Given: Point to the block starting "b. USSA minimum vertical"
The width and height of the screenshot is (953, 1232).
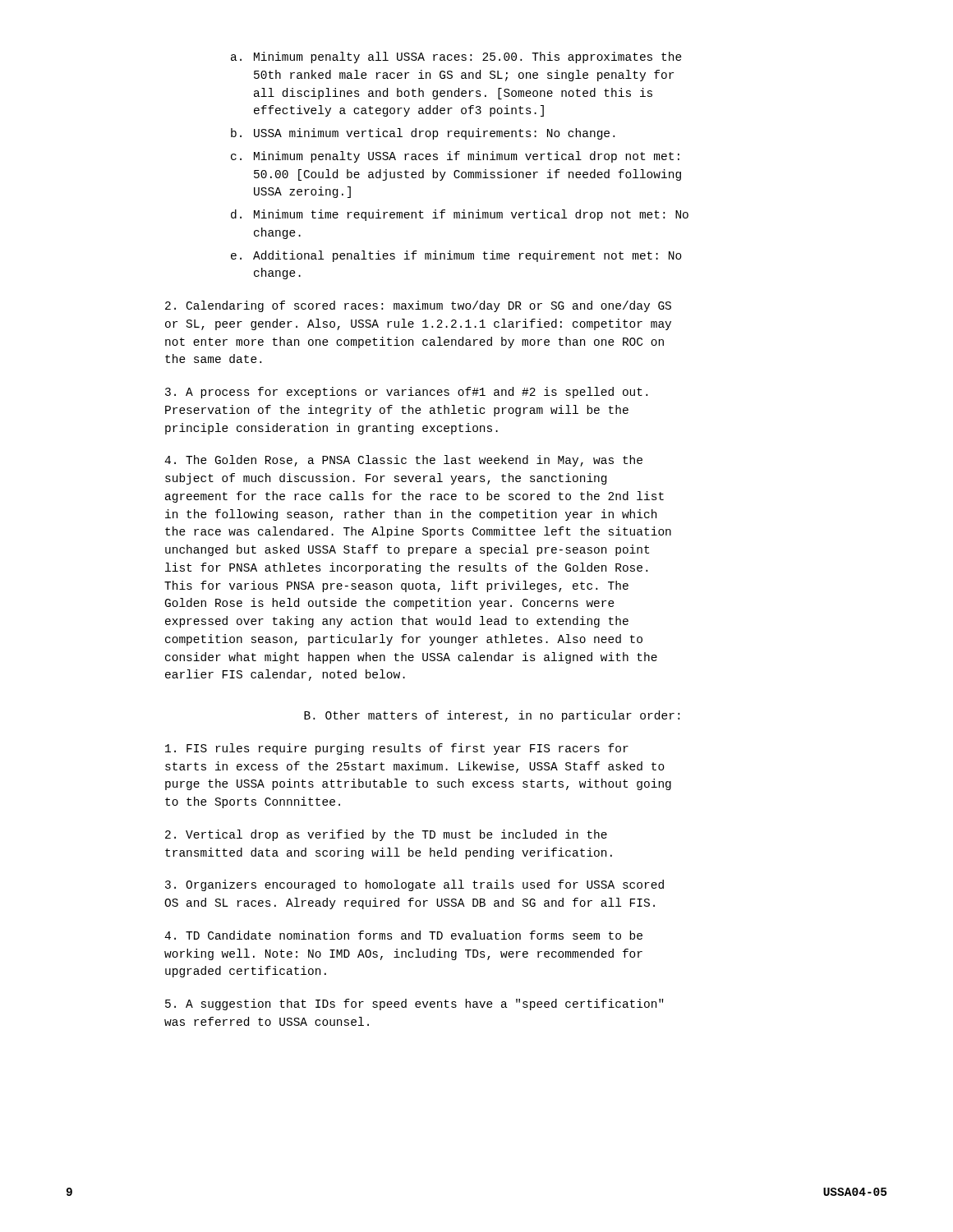Looking at the screenshot, I should pyautogui.click(x=526, y=135).
